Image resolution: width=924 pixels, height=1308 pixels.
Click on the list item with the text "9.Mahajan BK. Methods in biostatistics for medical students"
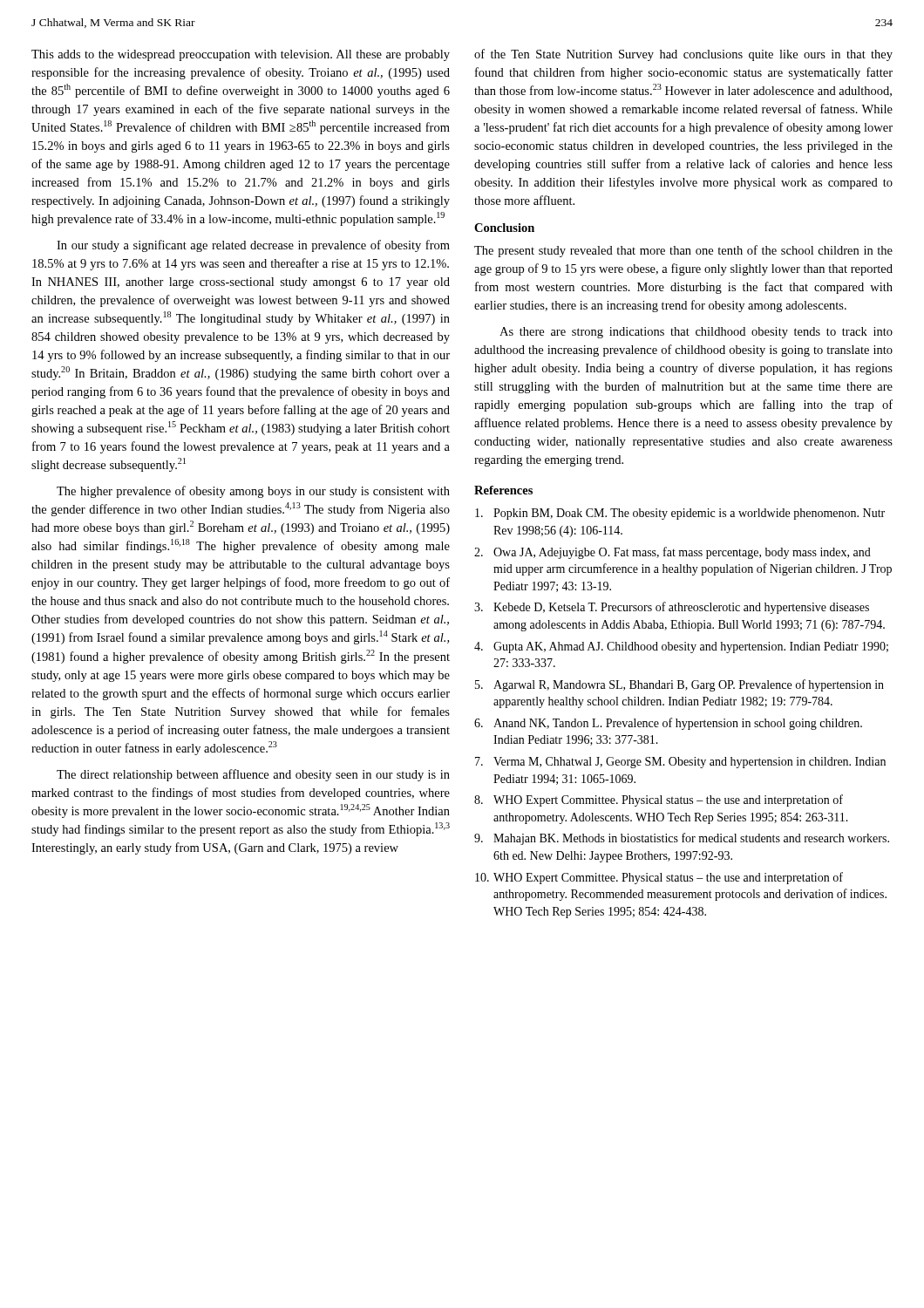click(x=683, y=848)
